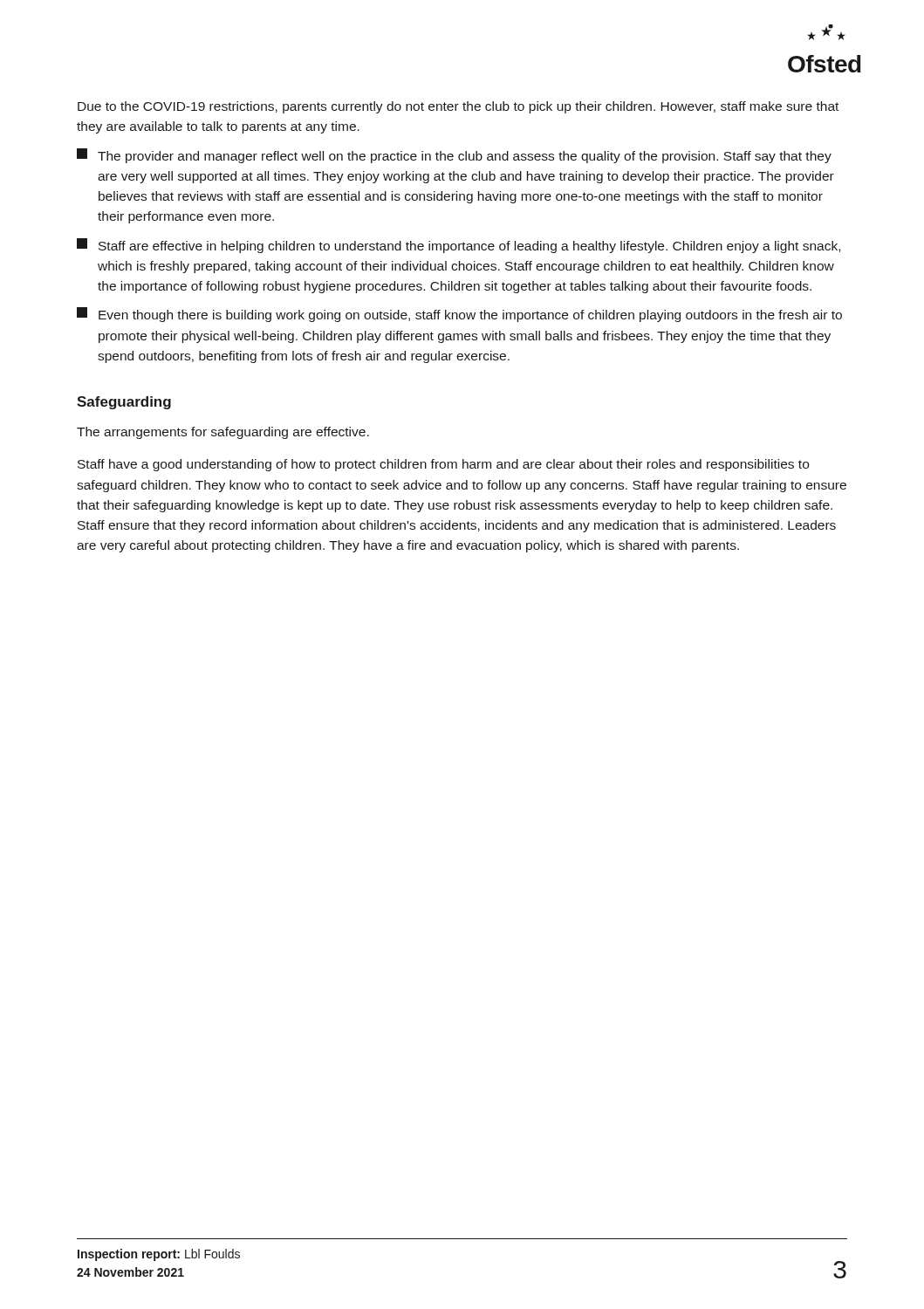
Task: Find the region starting "Even though there"
Action: (x=462, y=335)
